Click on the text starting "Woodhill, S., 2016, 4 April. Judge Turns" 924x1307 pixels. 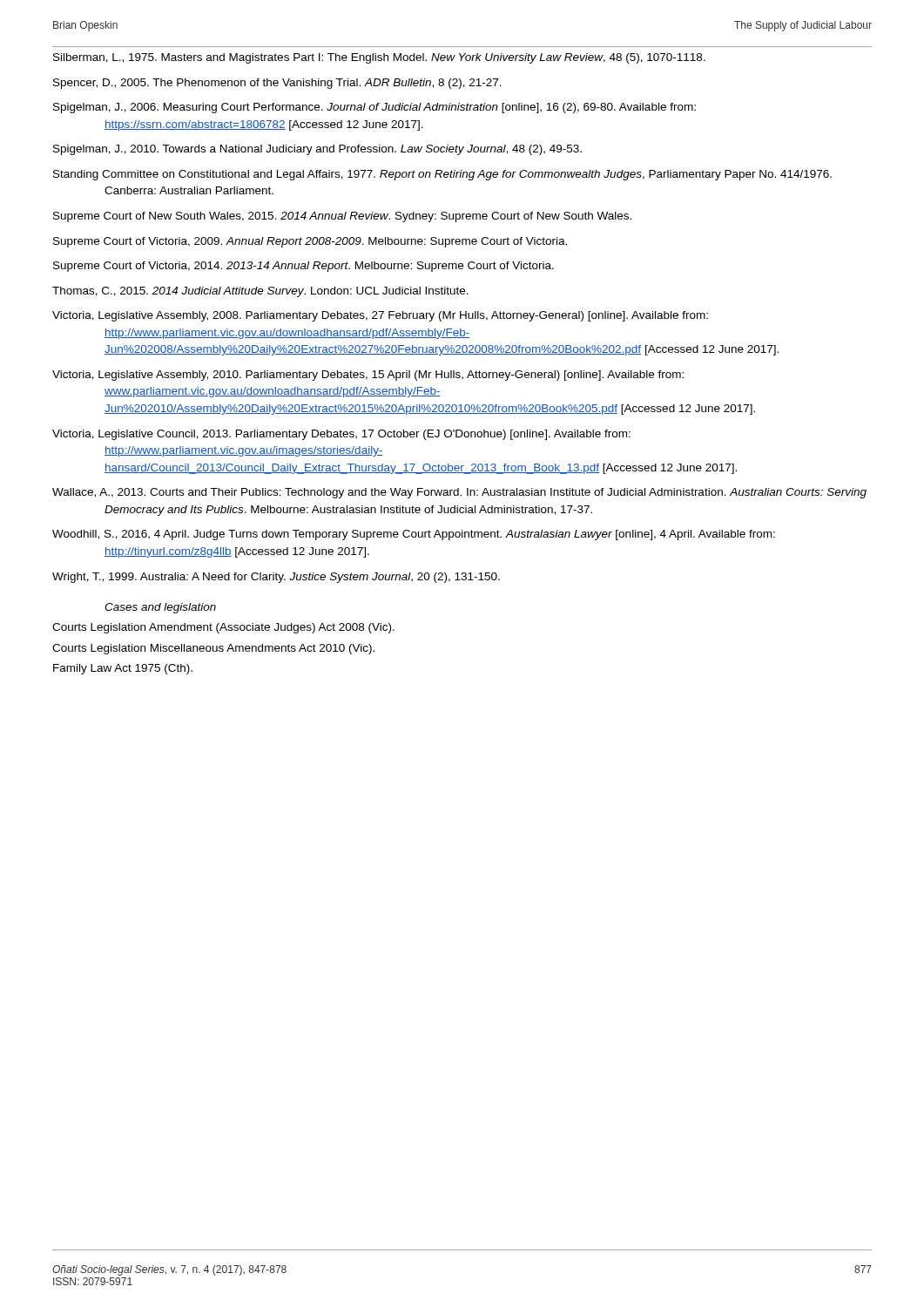[x=414, y=543]
